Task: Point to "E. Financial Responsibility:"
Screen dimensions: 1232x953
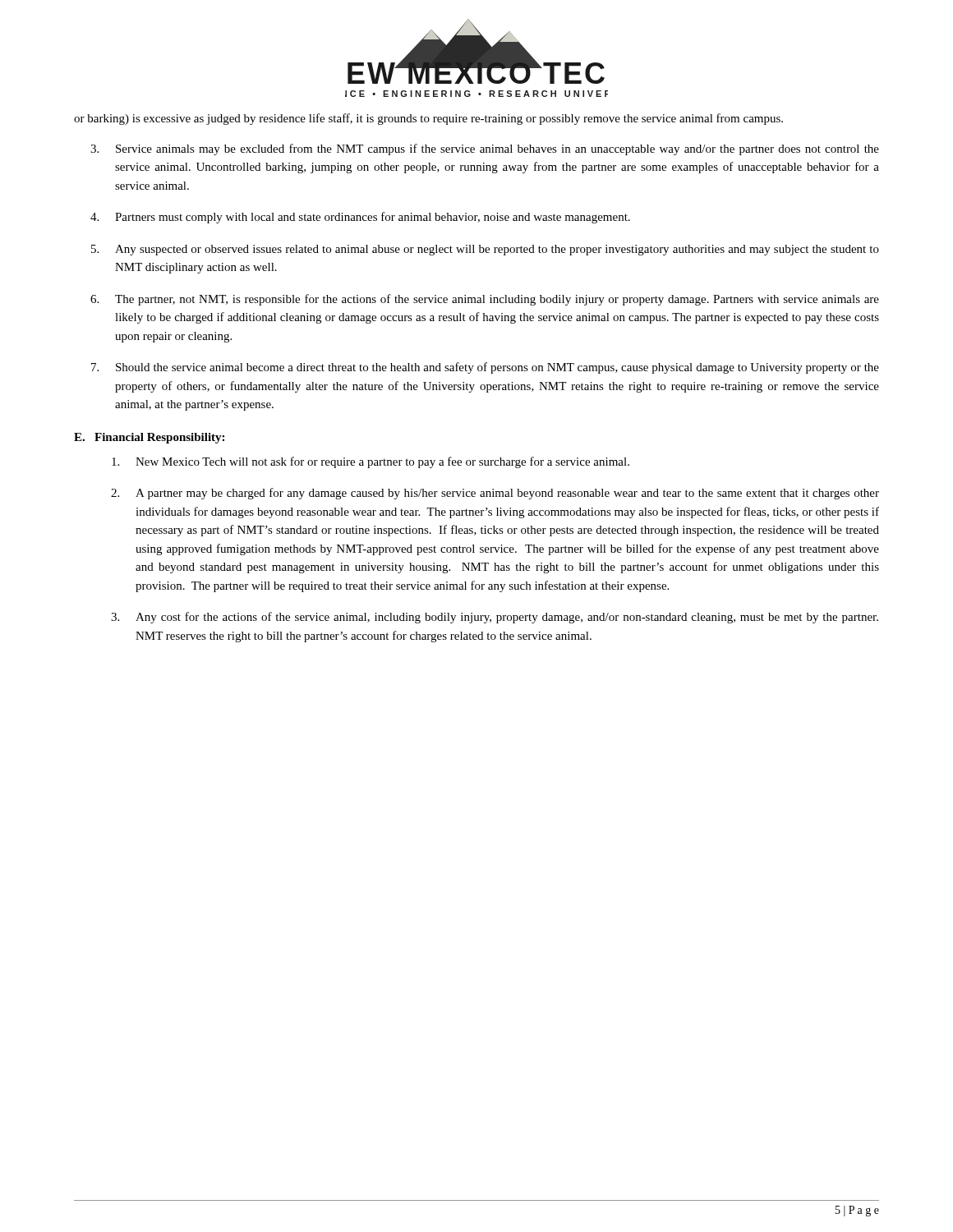Action: 150,437
